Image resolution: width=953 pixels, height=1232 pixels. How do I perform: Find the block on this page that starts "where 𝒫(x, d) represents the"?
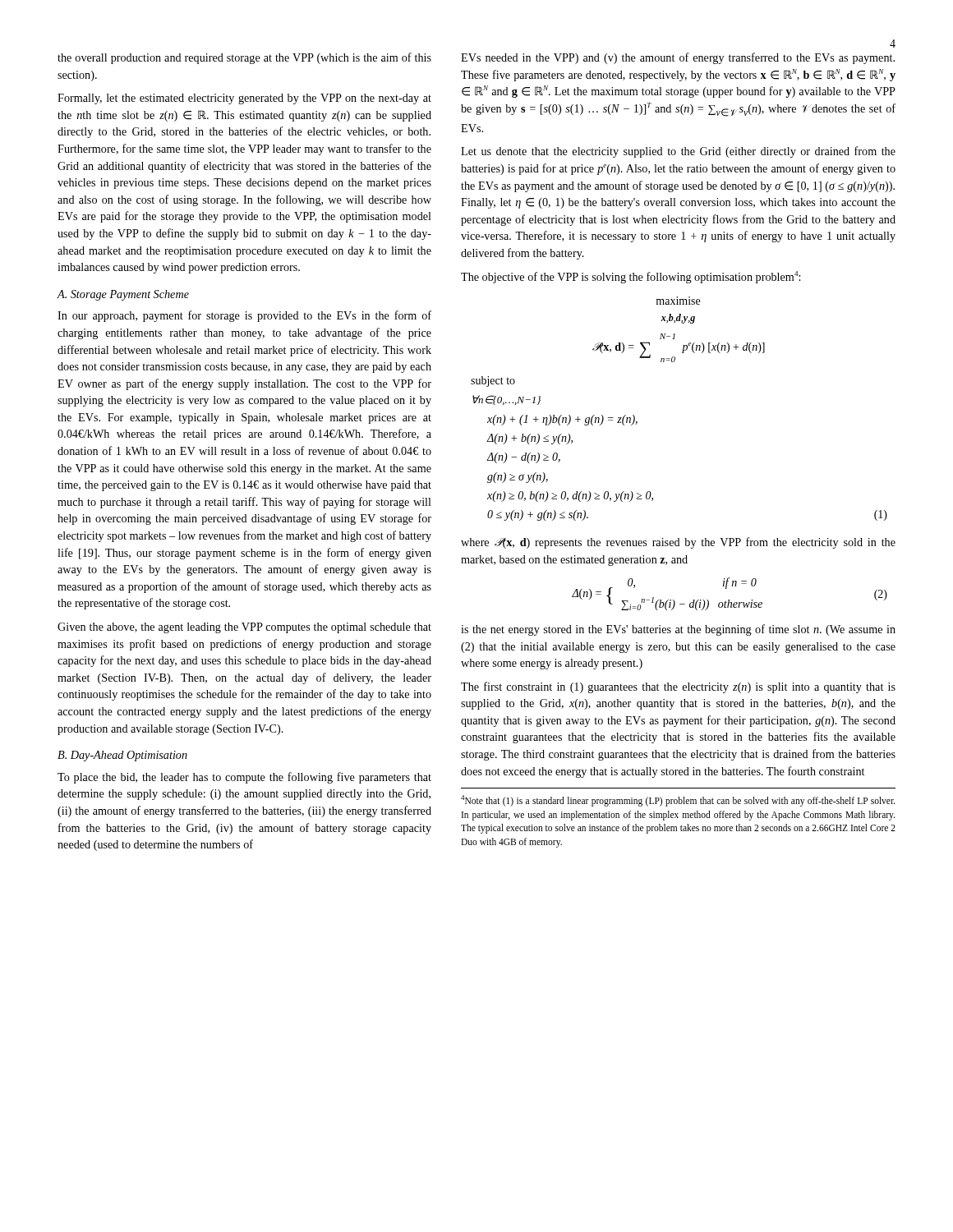[x=678, y=551]
